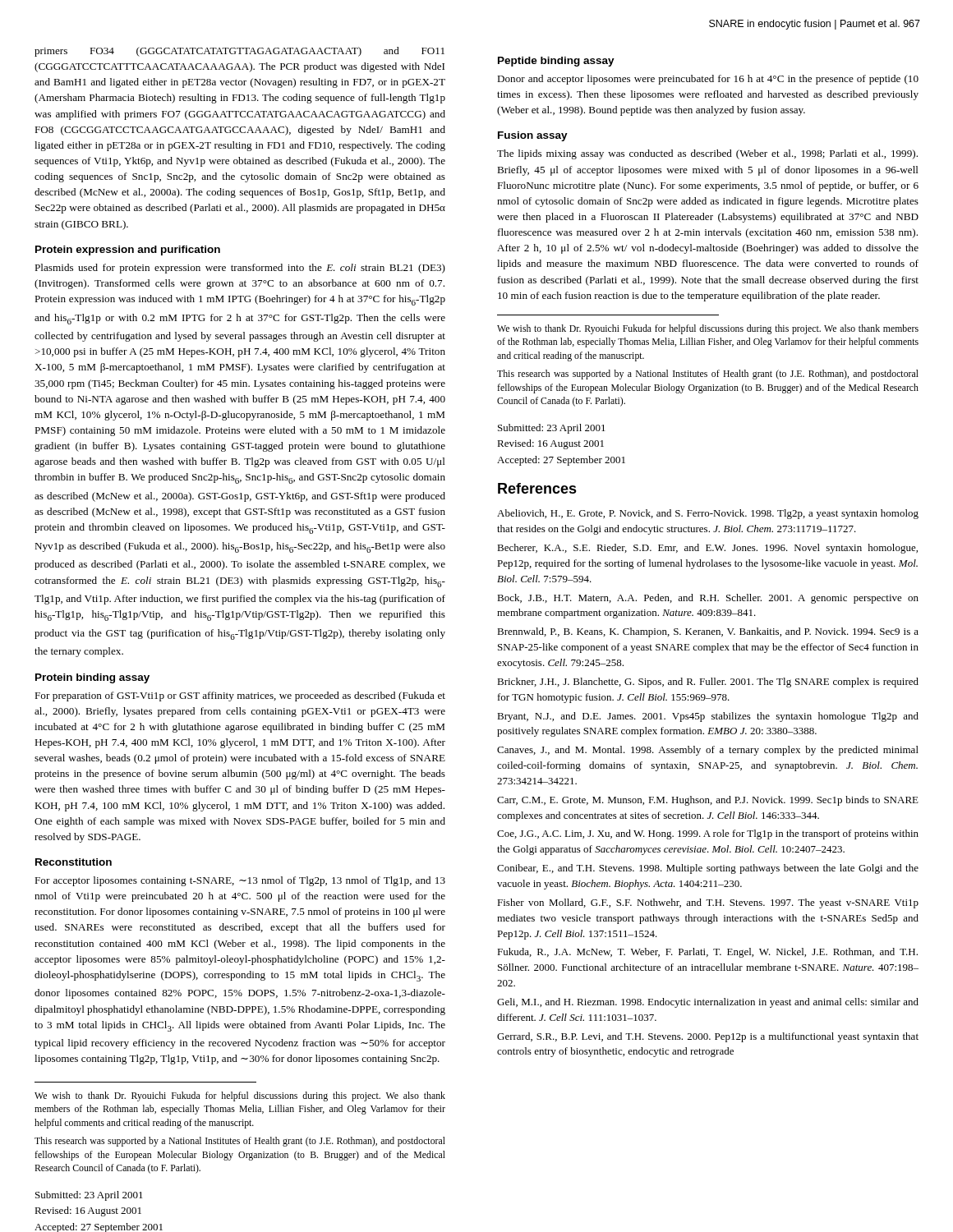Navigate to the text starting "Bryant, N.J., and D.E. James. 2001. Vps45p"

click(708, 723)
